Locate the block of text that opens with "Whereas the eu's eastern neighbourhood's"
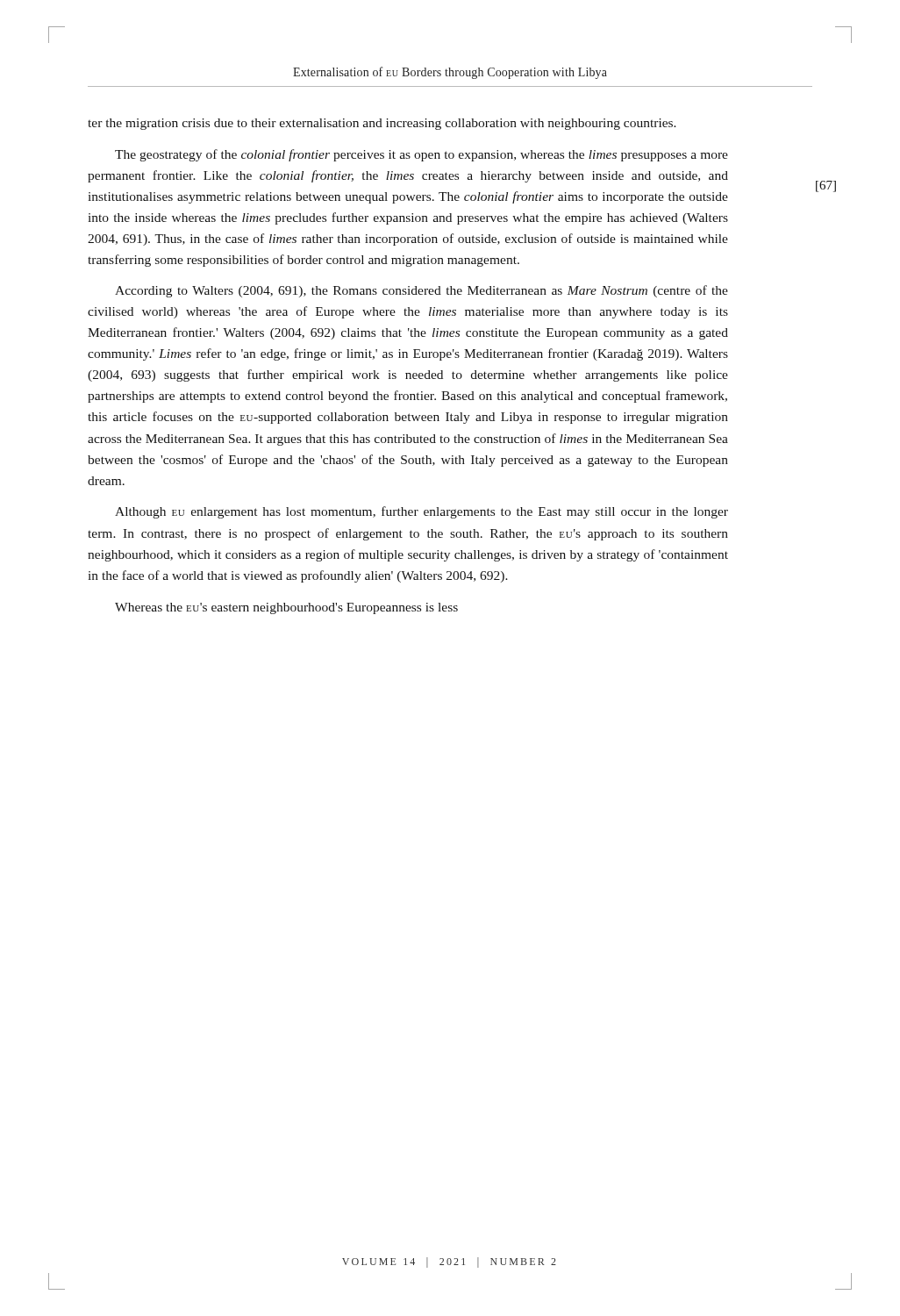This screenshot has height=1316, width=900. pyautogui.click(x=408, y=607)
